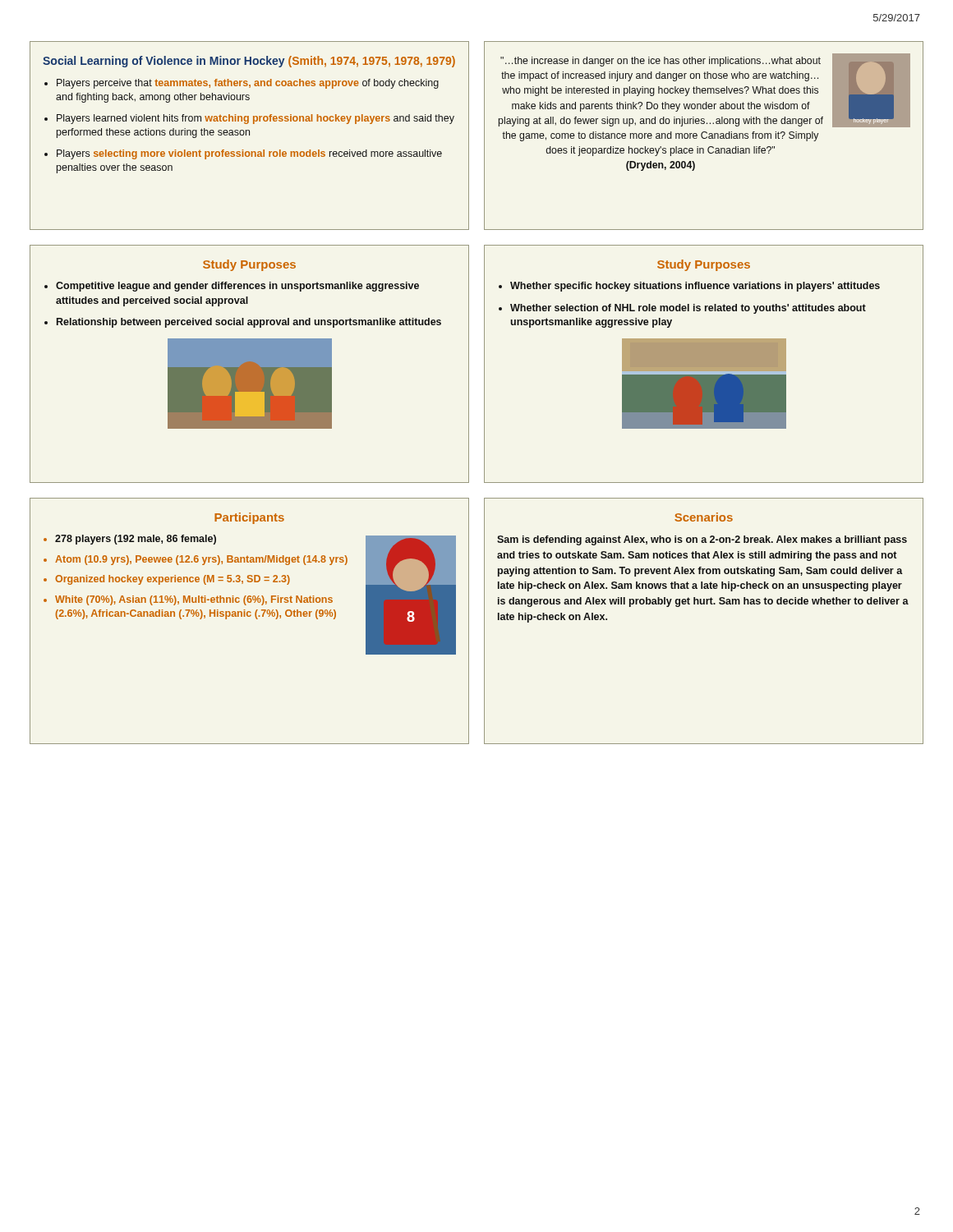
Task: Point to the element starting "Players selecting more"
Action: coord(249,161)
